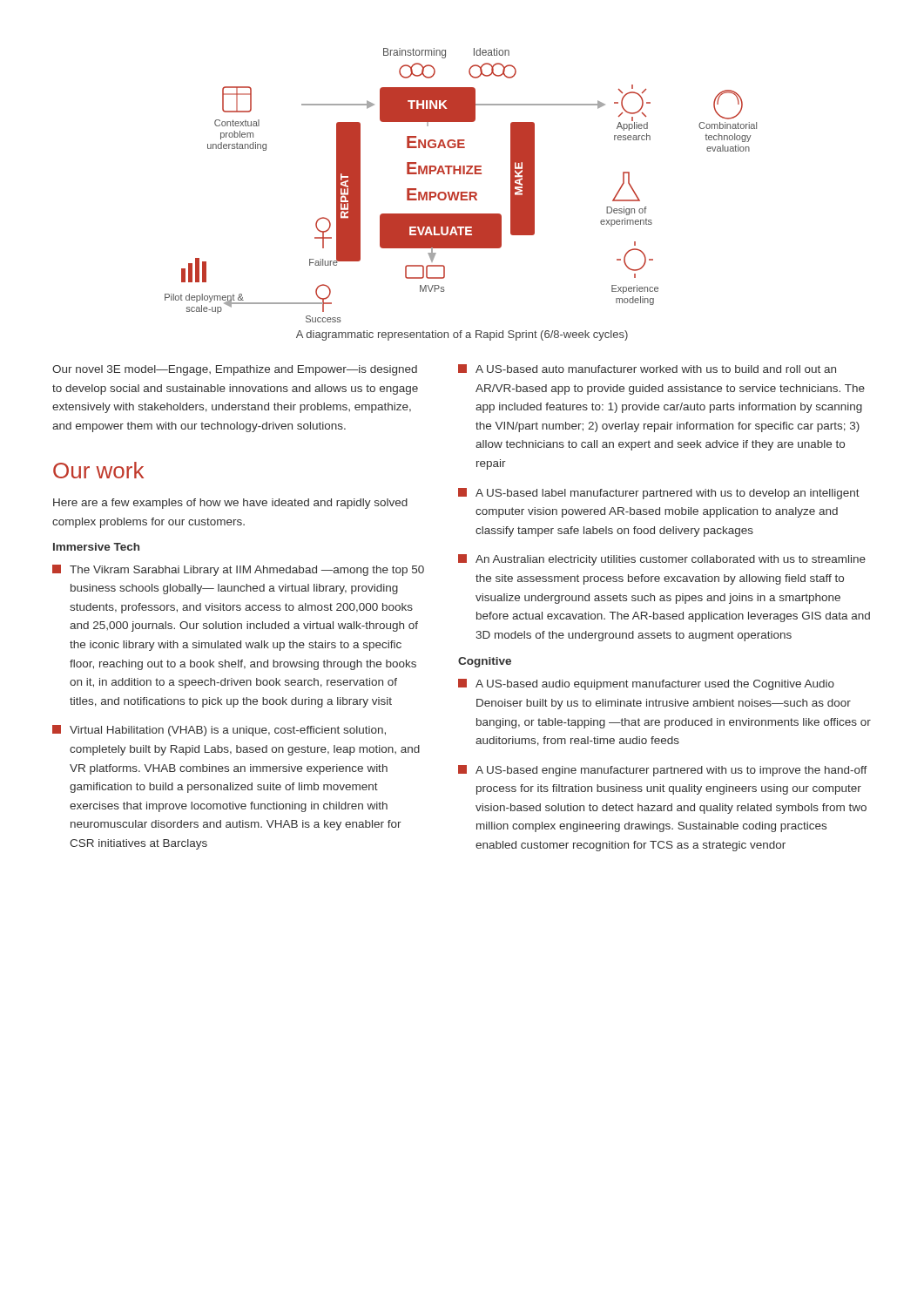Image resolution: width=924 pixels, height=1307 pixels.
Task: Locate the list item with the text "A US-based audio equipment manufacturer used the Cognitive"
Action: 665,712
